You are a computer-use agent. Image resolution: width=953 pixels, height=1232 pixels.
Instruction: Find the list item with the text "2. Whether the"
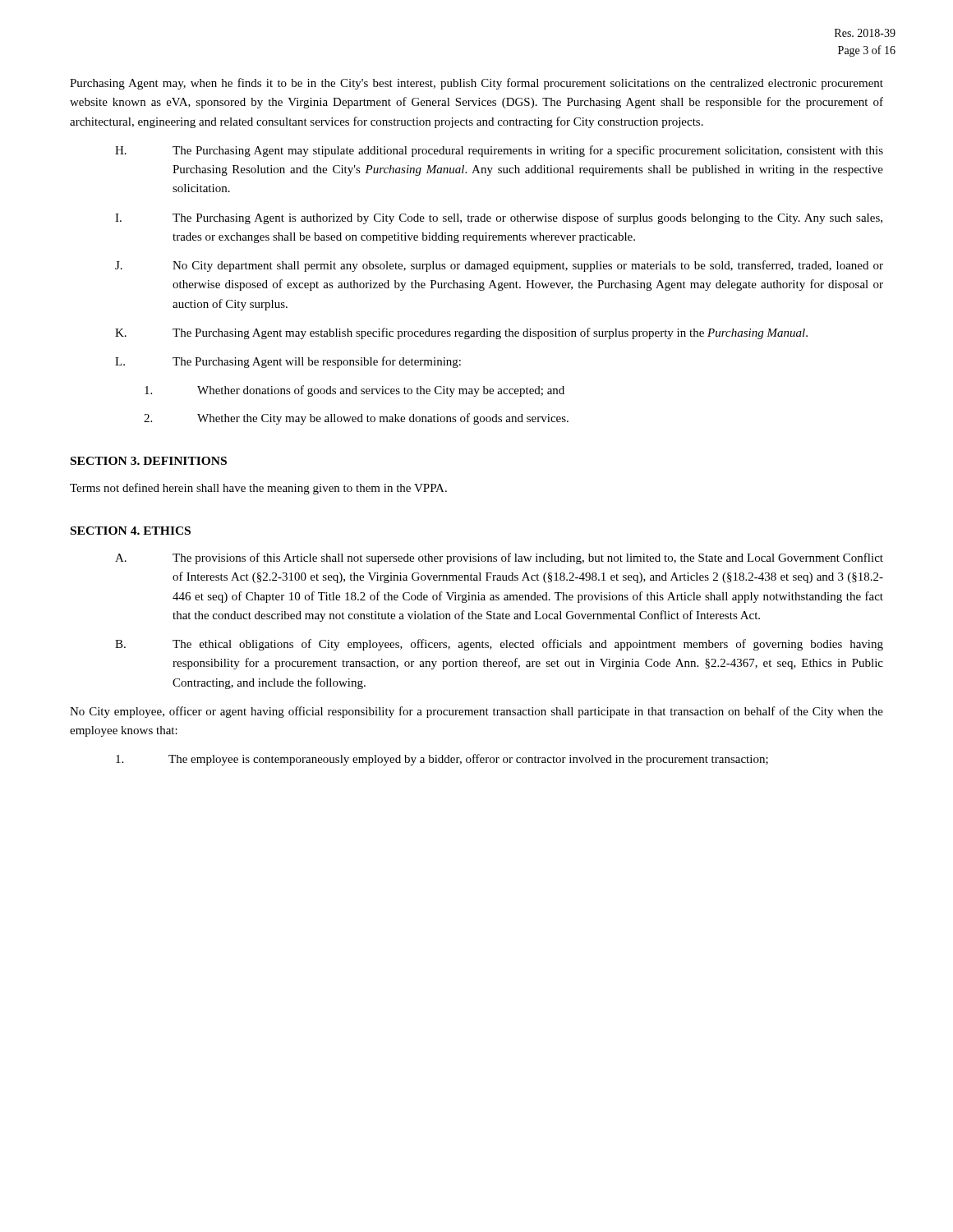tap(476, 418)
